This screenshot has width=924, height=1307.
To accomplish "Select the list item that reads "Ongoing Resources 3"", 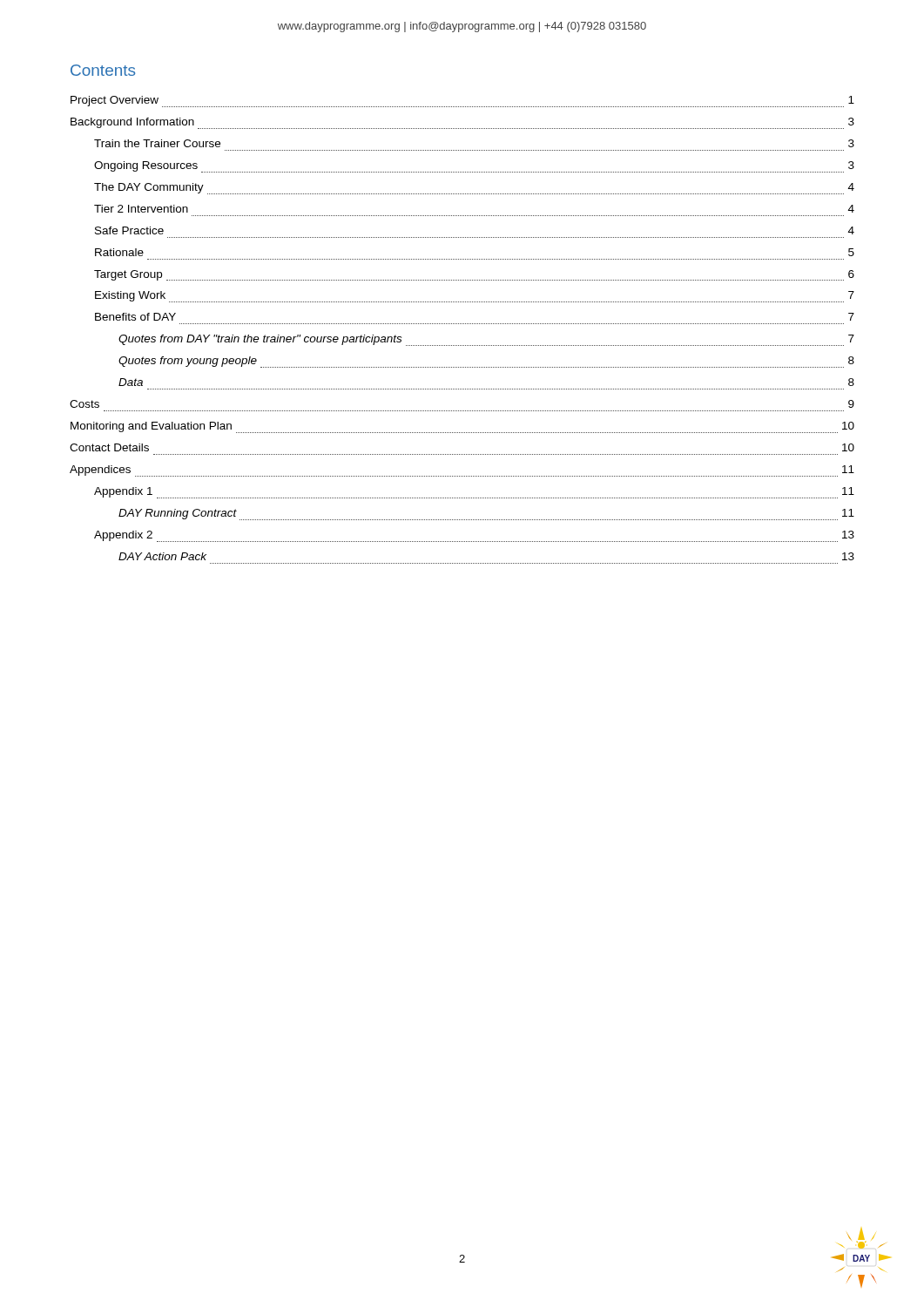I will (x=462, y=166).
